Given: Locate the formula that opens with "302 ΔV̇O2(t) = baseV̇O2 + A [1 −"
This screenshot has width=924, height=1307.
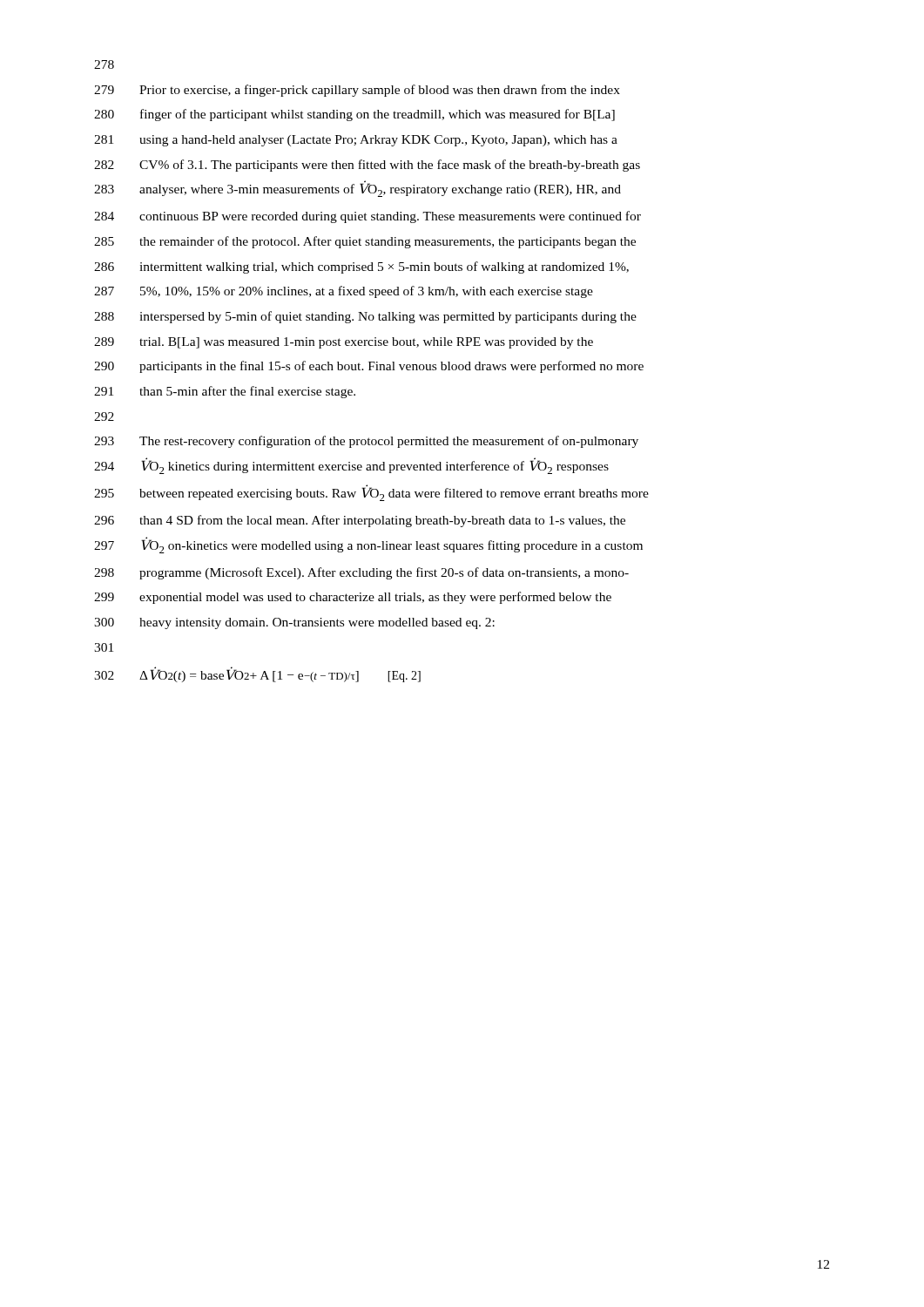Looking at the screenshot, I should tap(257, 674).
